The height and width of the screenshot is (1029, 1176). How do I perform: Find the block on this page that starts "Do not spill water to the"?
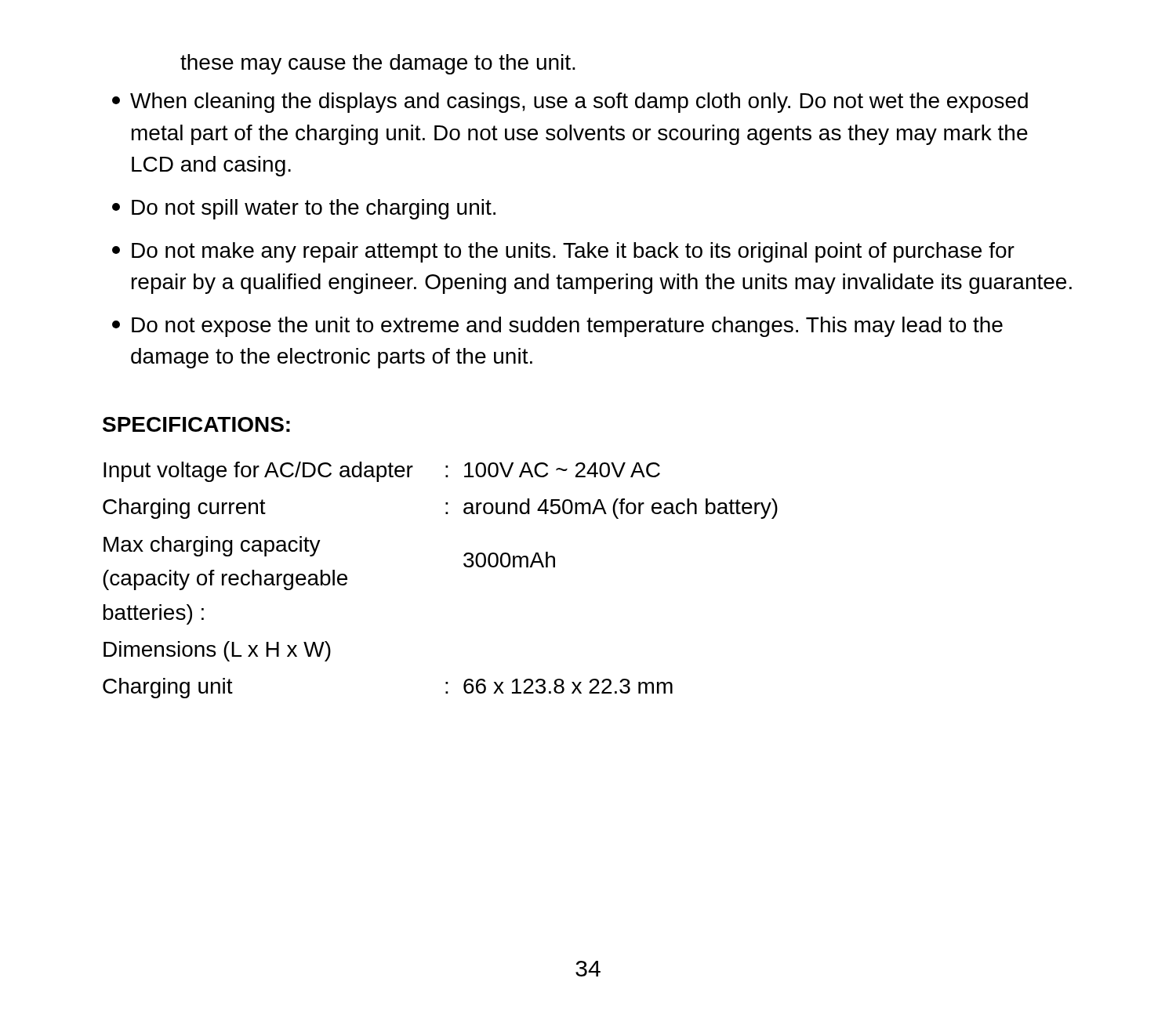click(304, 209)
